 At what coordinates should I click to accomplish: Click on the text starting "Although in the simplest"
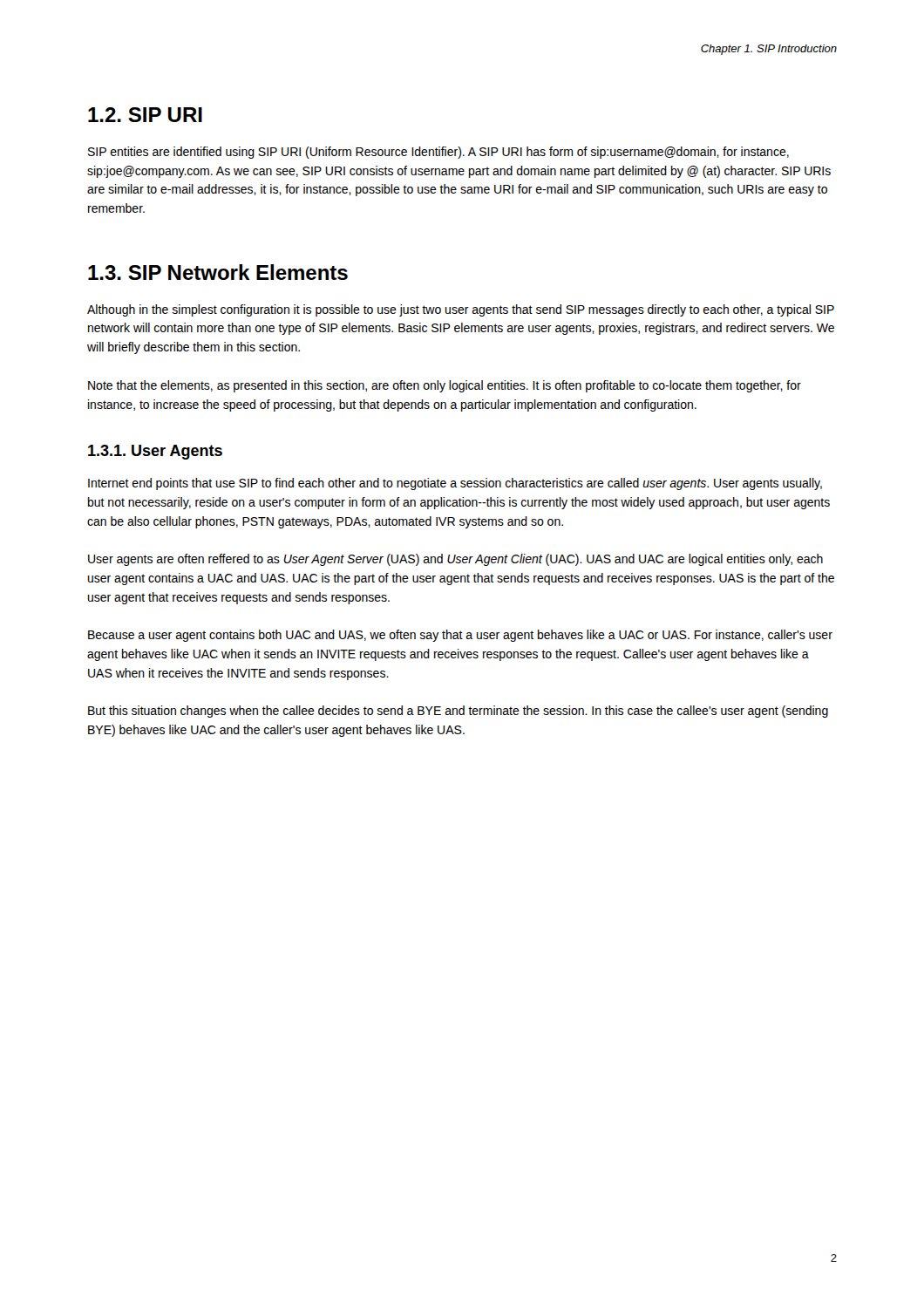(x=461, y=328)
